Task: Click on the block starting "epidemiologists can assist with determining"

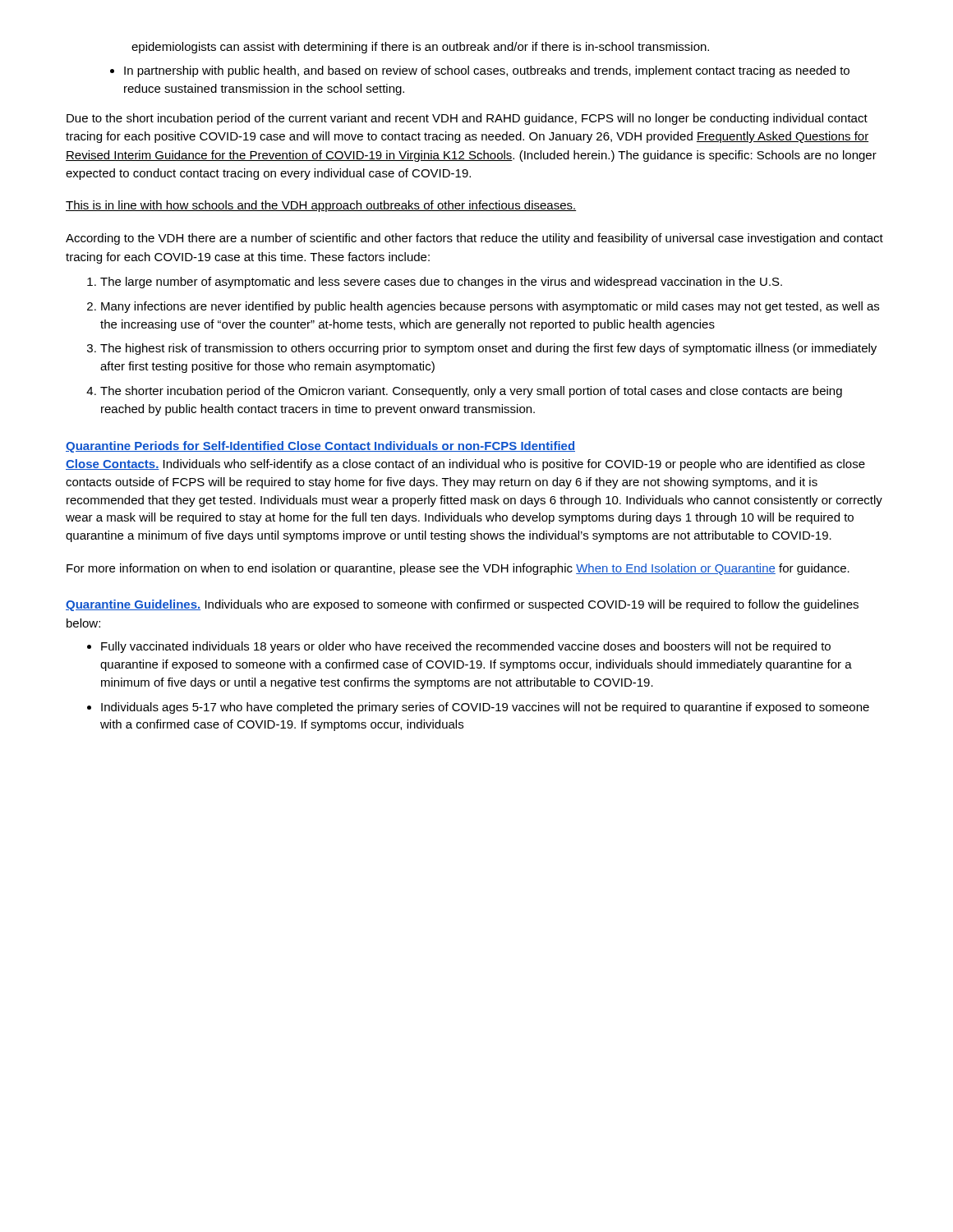Action: [x=421, y=46]
